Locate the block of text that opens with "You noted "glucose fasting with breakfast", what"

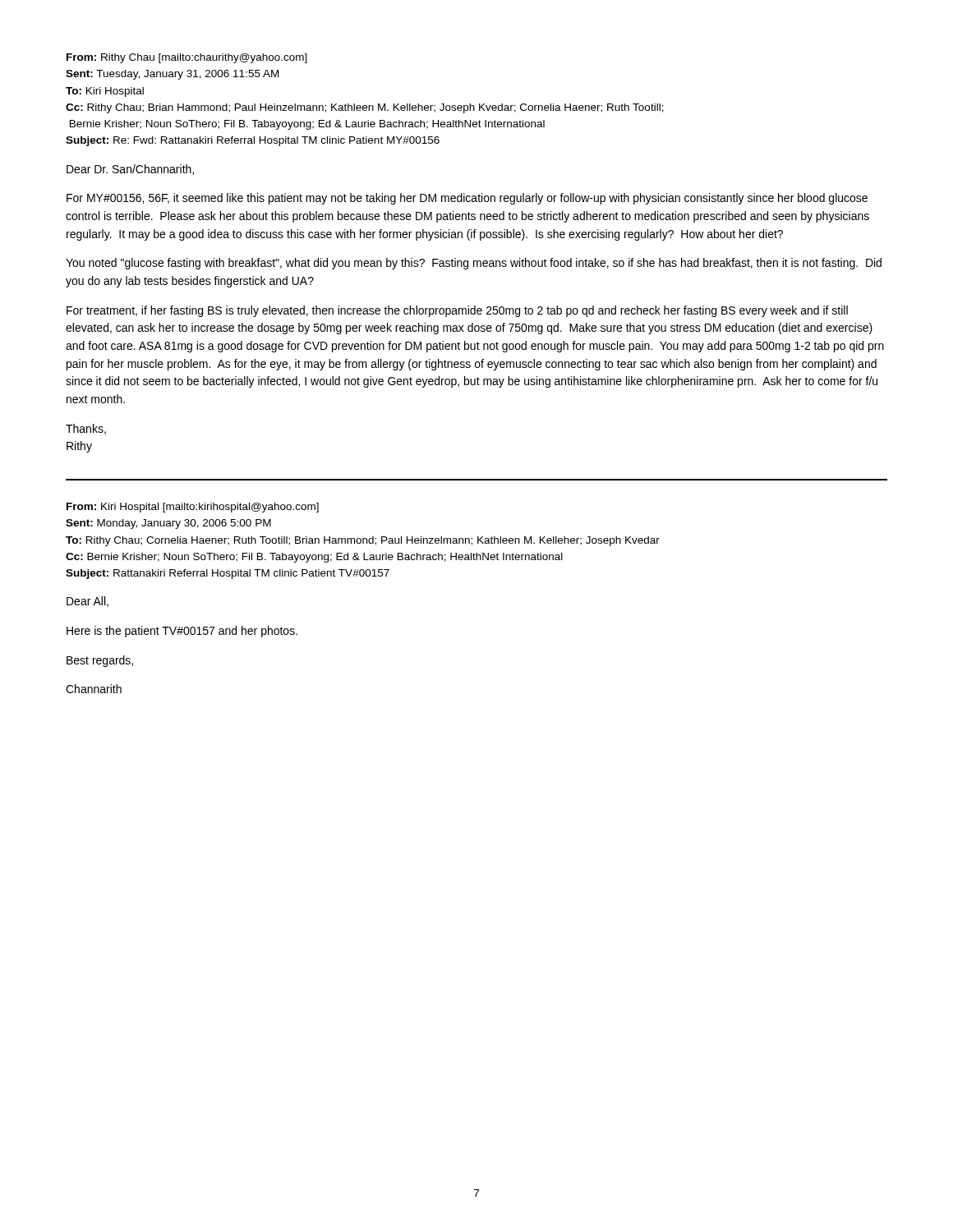[474, 272]
